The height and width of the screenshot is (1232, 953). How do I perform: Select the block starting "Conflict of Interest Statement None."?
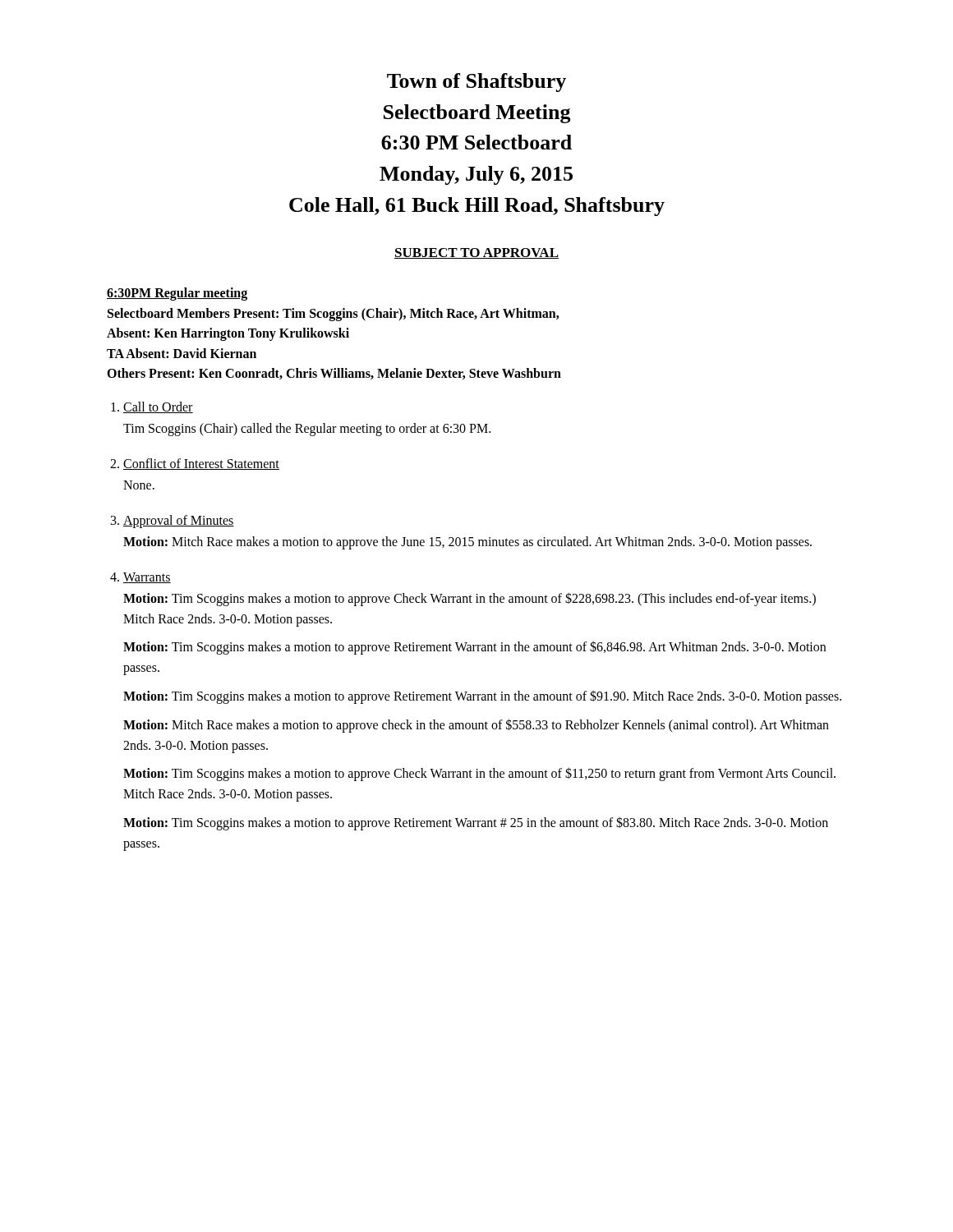[x=201, y=464]
